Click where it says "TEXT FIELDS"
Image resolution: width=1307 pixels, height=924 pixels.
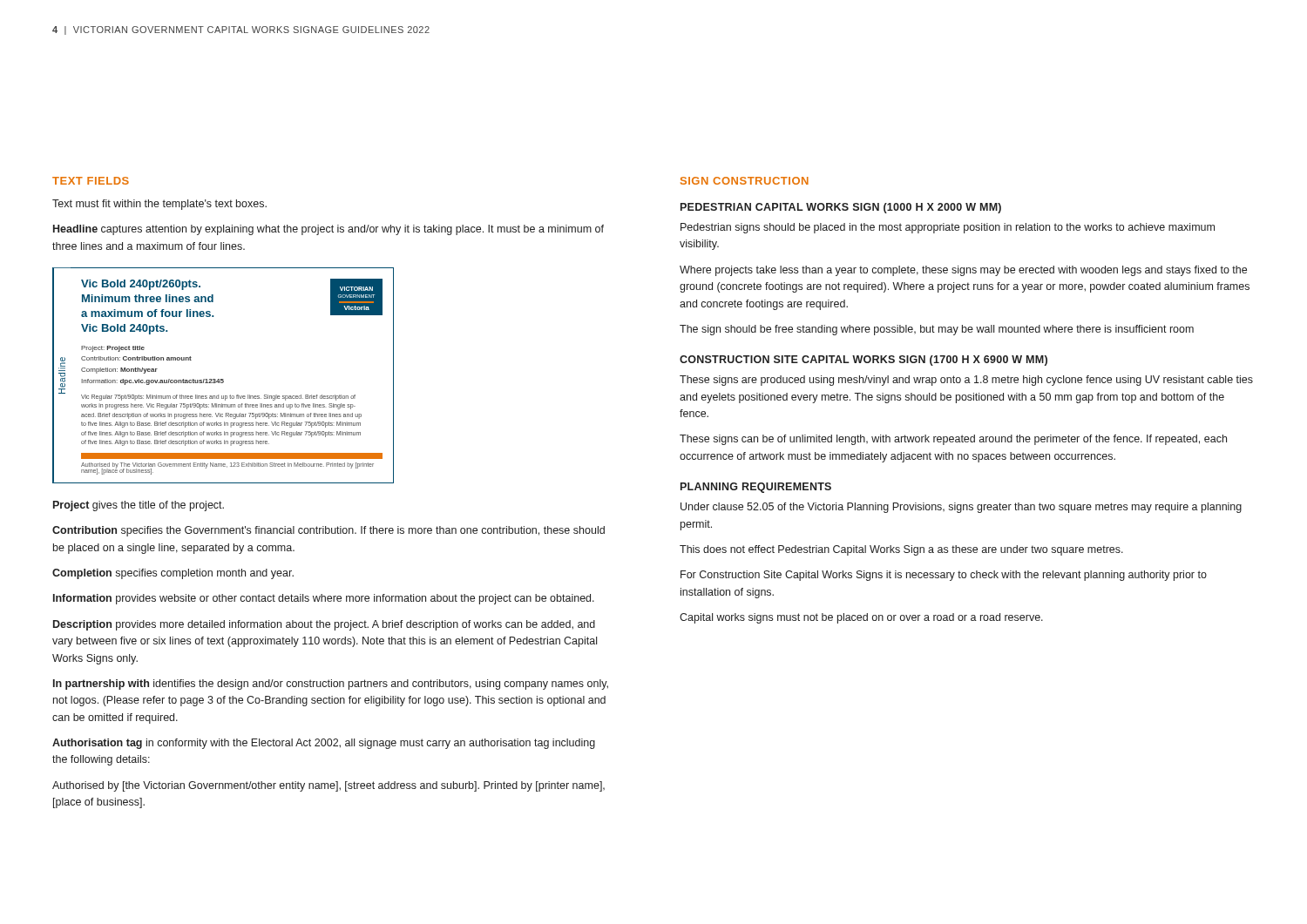91,181
